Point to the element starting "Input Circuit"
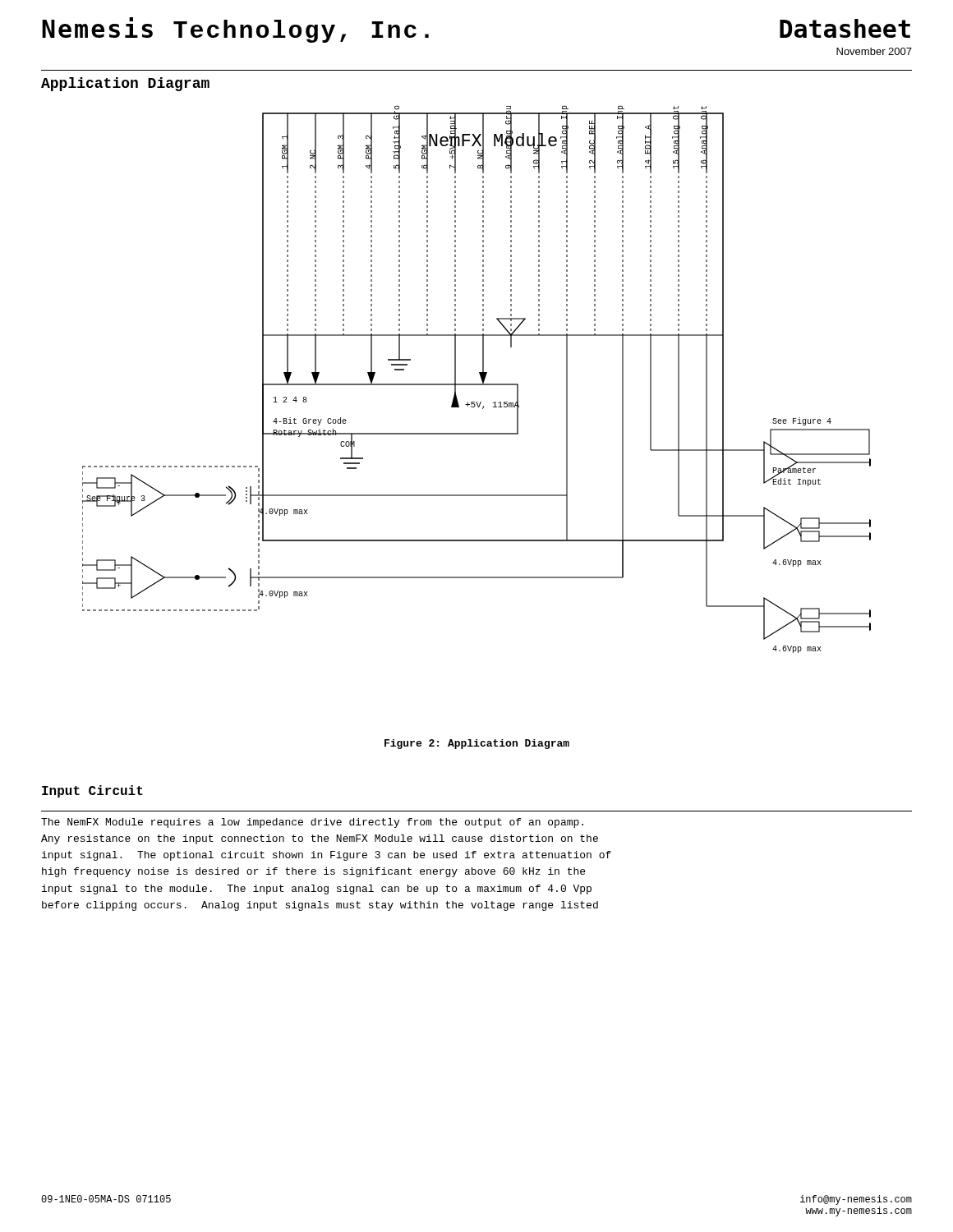This screenshot has height=1232, width=953. pyautogui.click(x=92, y=792)
